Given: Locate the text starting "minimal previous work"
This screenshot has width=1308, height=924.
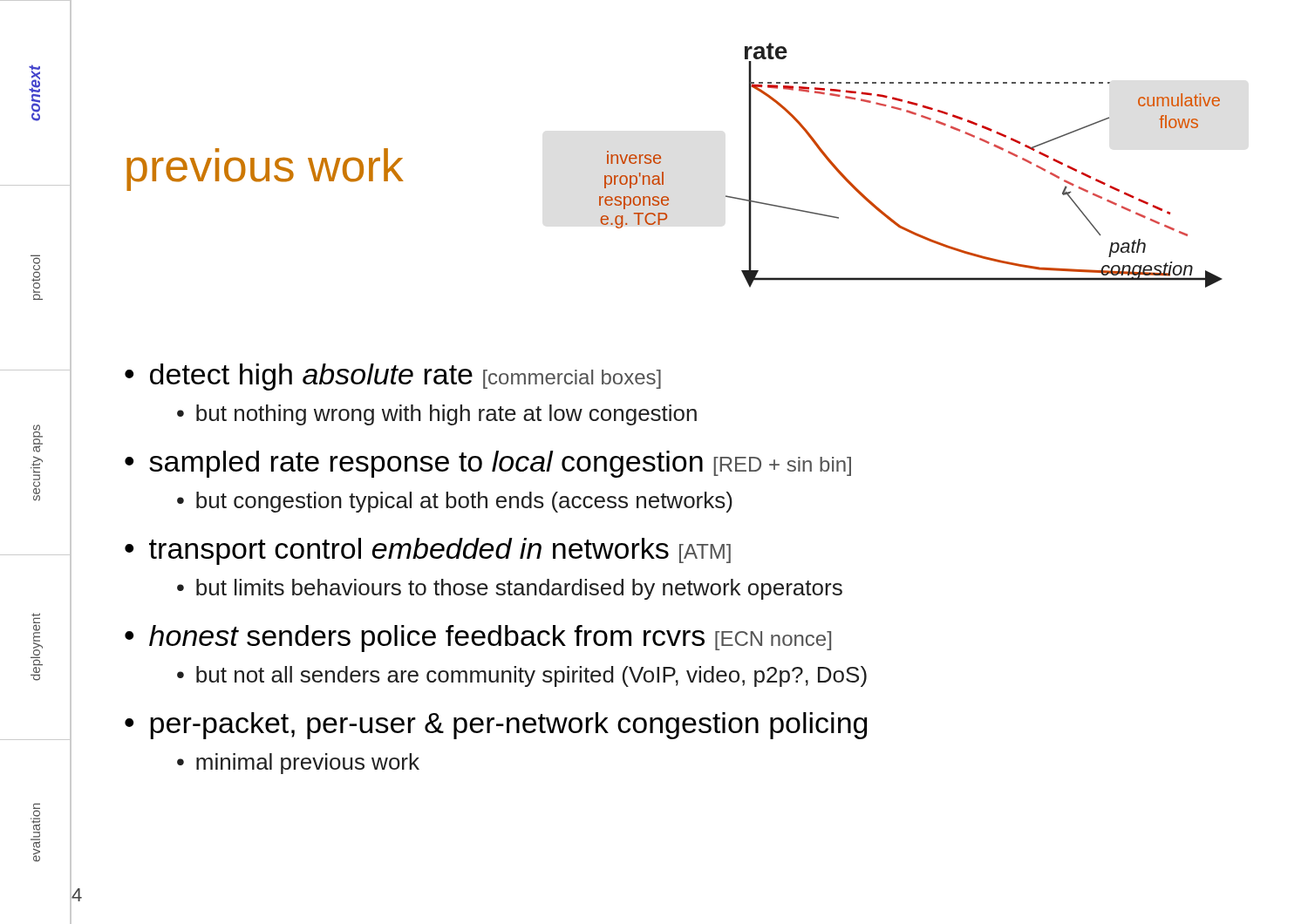Looking at the screenshot, I should click(x=307, y=762).
